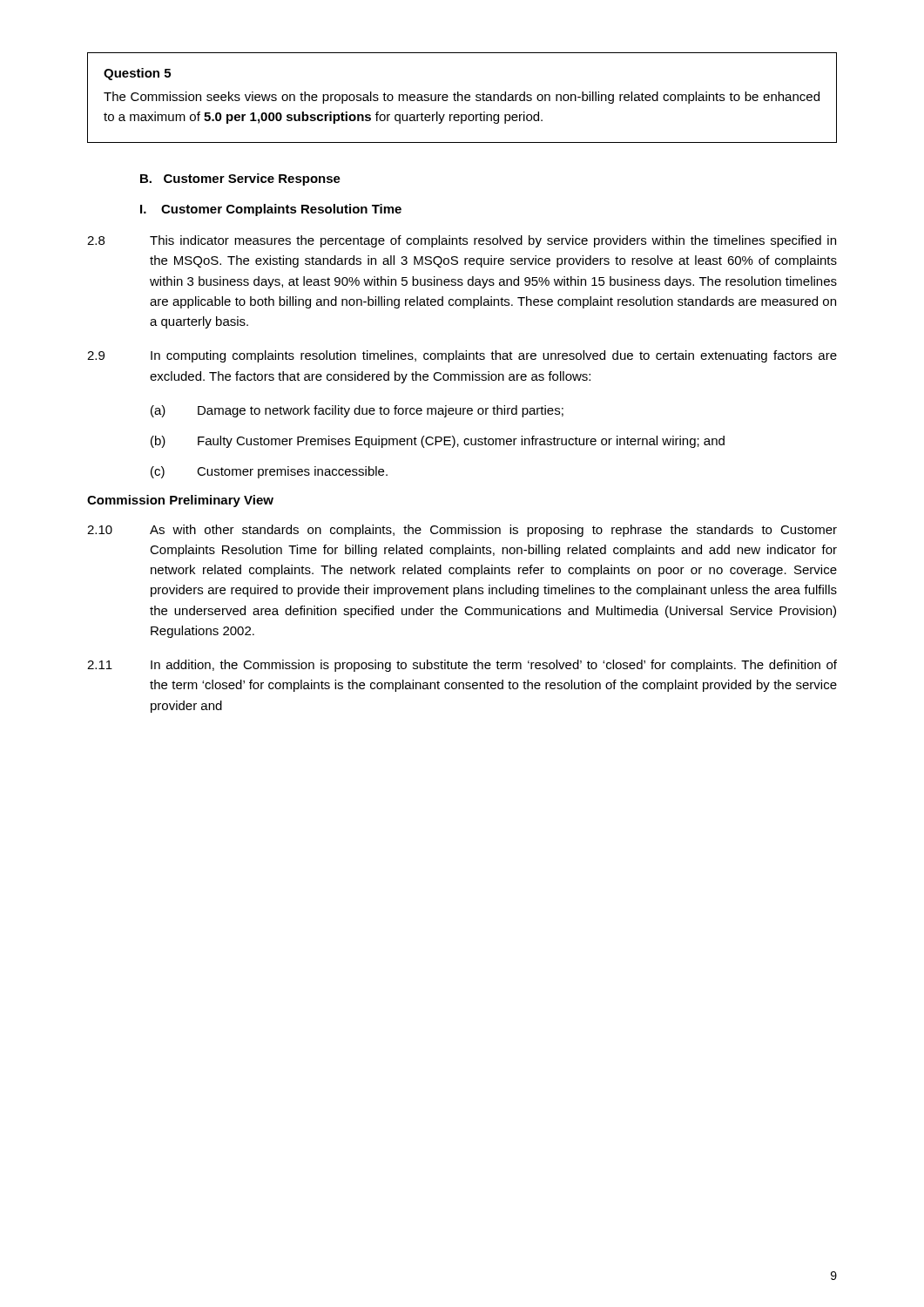Where does it say "(c) Customer premises inaccessible."?

click(269, 472)
